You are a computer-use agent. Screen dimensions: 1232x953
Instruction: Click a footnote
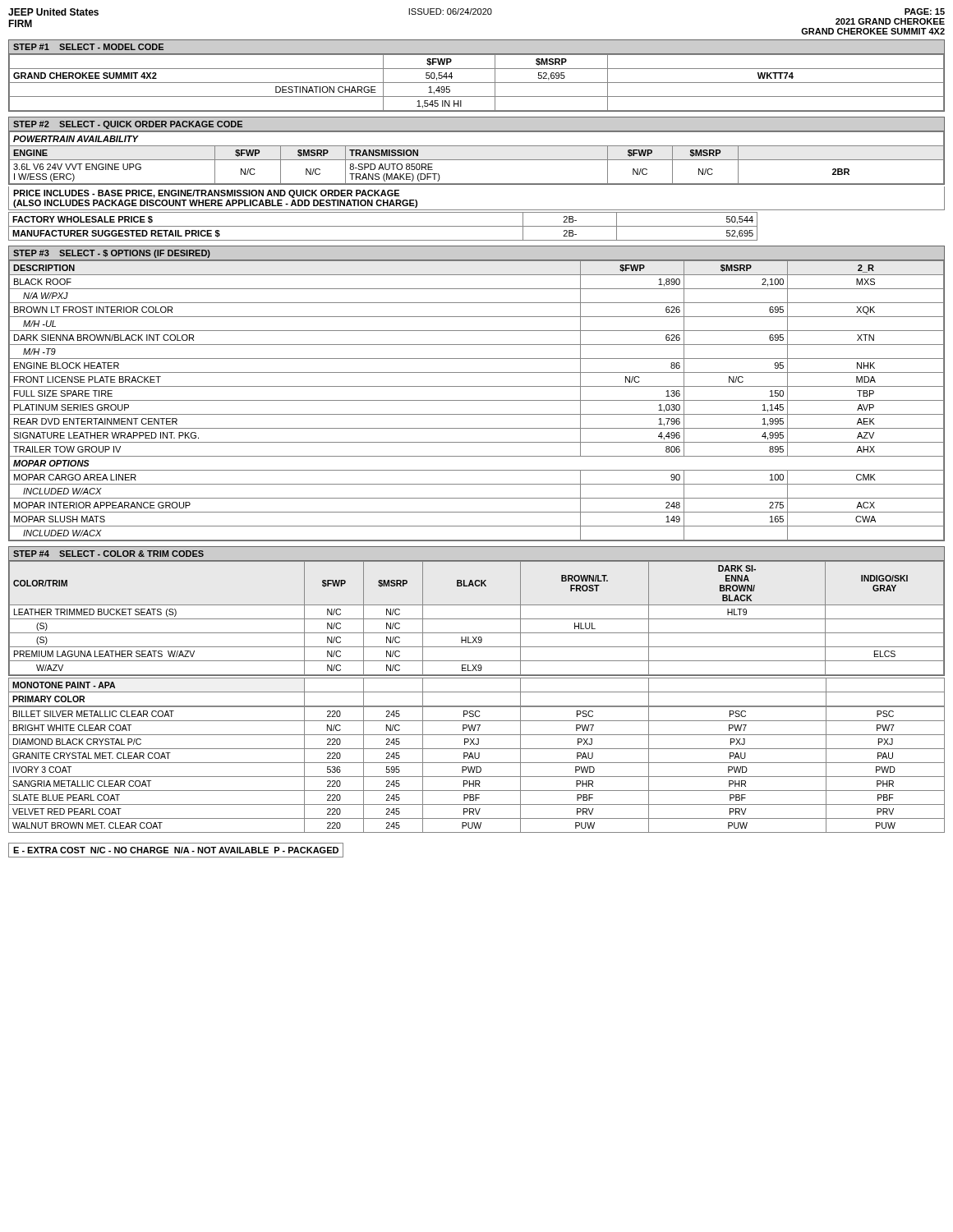[176, 850]
